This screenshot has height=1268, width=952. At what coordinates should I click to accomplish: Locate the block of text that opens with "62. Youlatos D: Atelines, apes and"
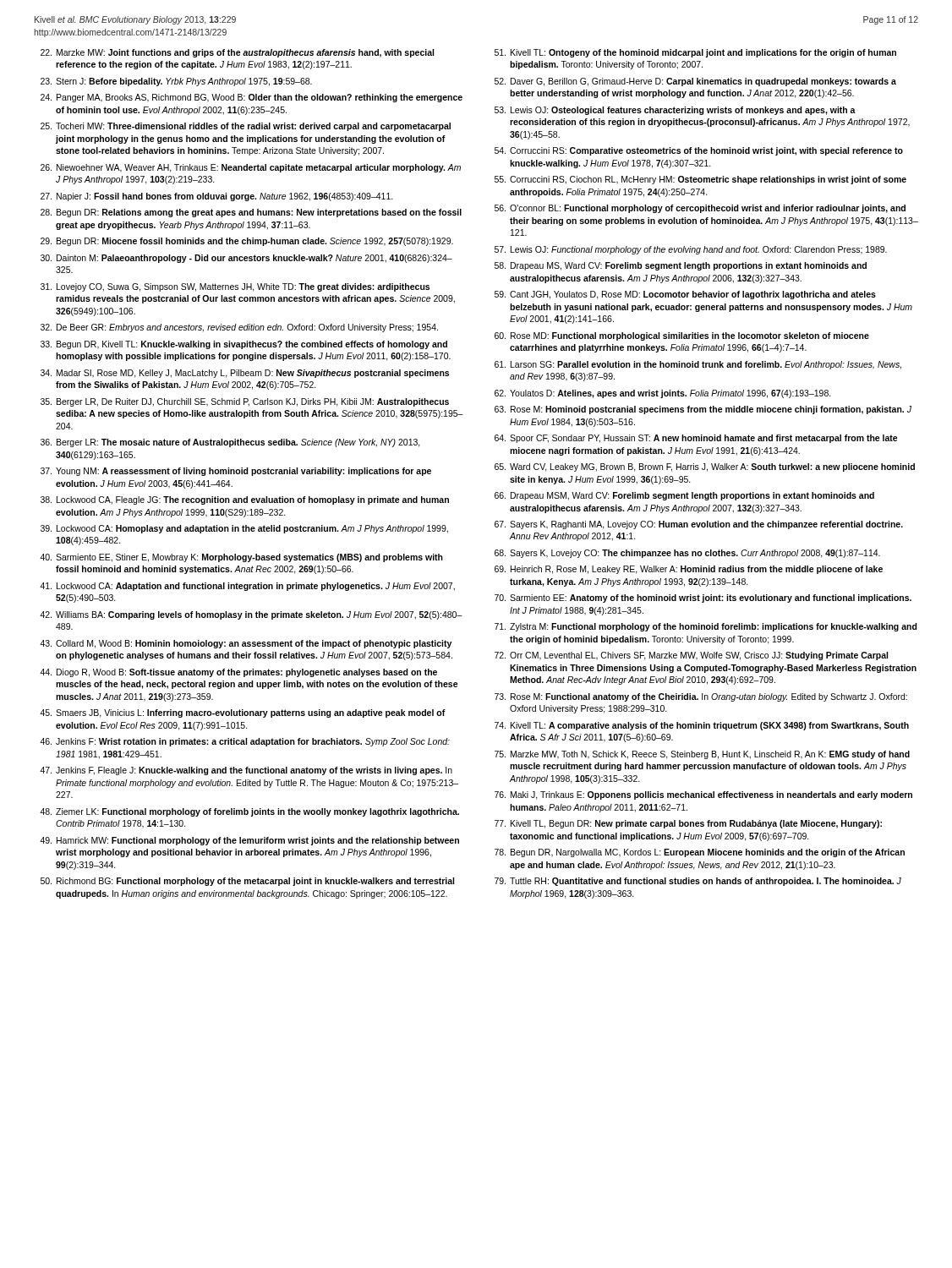coord(703,393)
